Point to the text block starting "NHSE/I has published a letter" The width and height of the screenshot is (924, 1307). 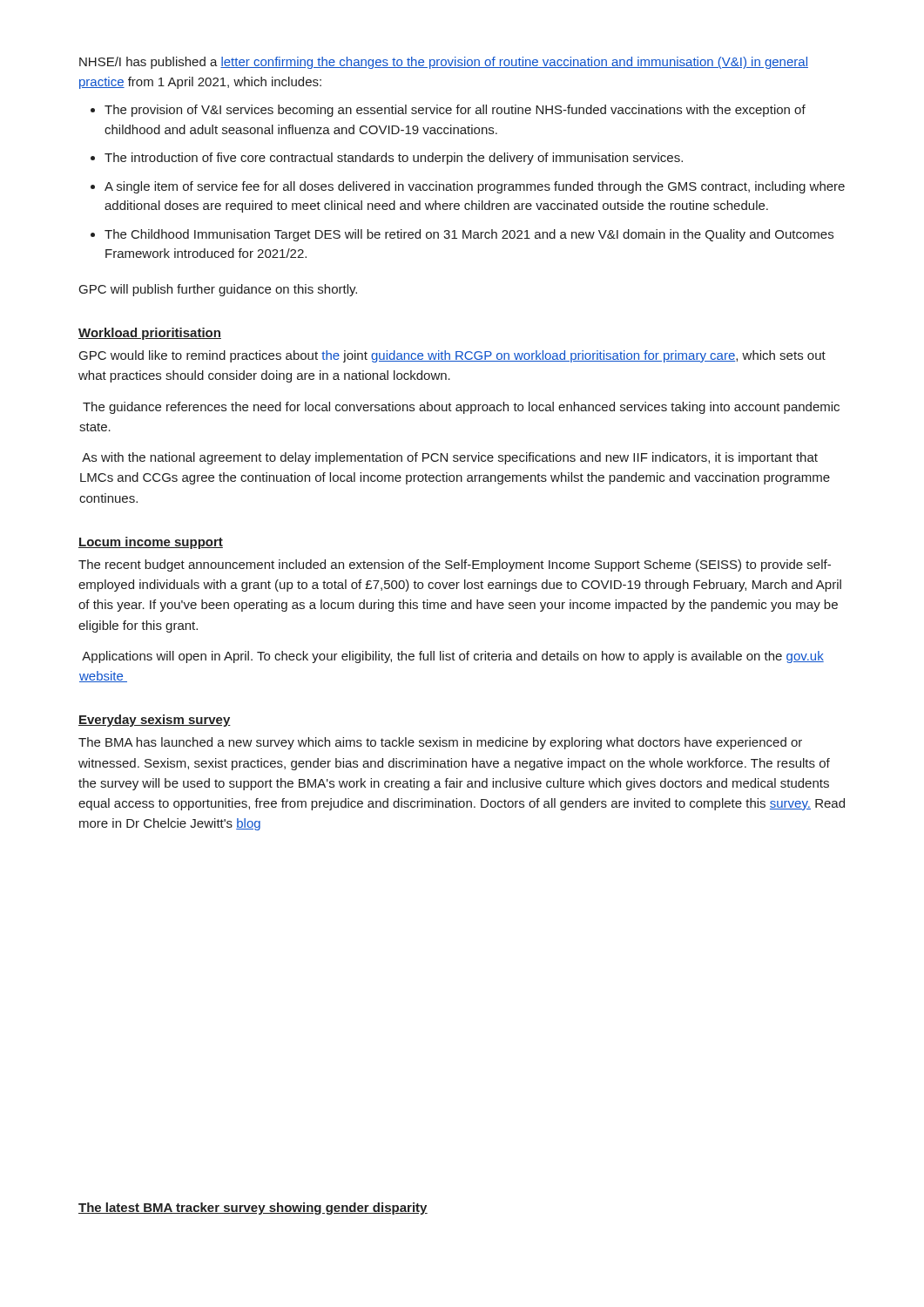point(443,71)
